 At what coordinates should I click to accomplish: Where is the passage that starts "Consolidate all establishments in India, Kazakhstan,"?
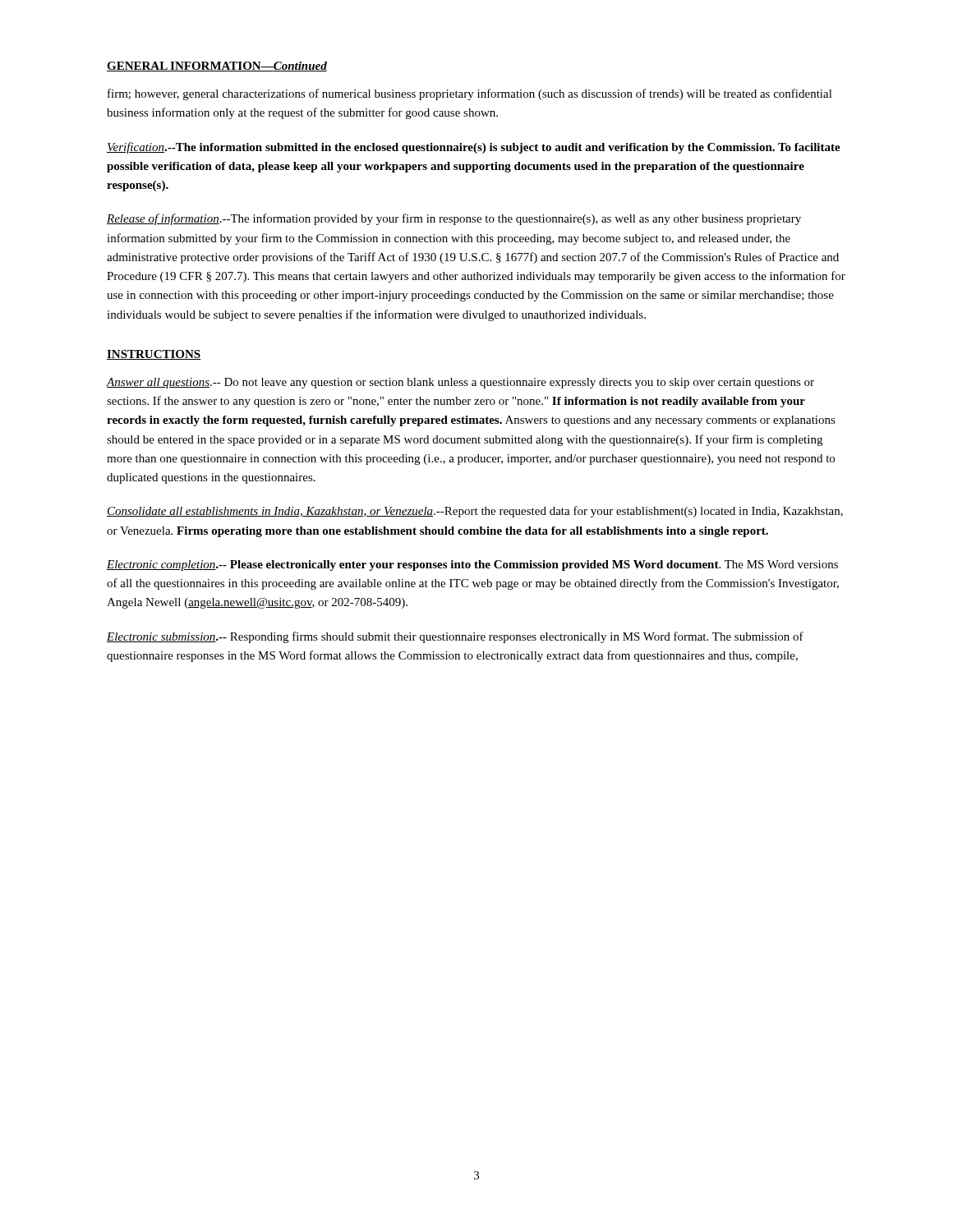[x=475, y=521]
